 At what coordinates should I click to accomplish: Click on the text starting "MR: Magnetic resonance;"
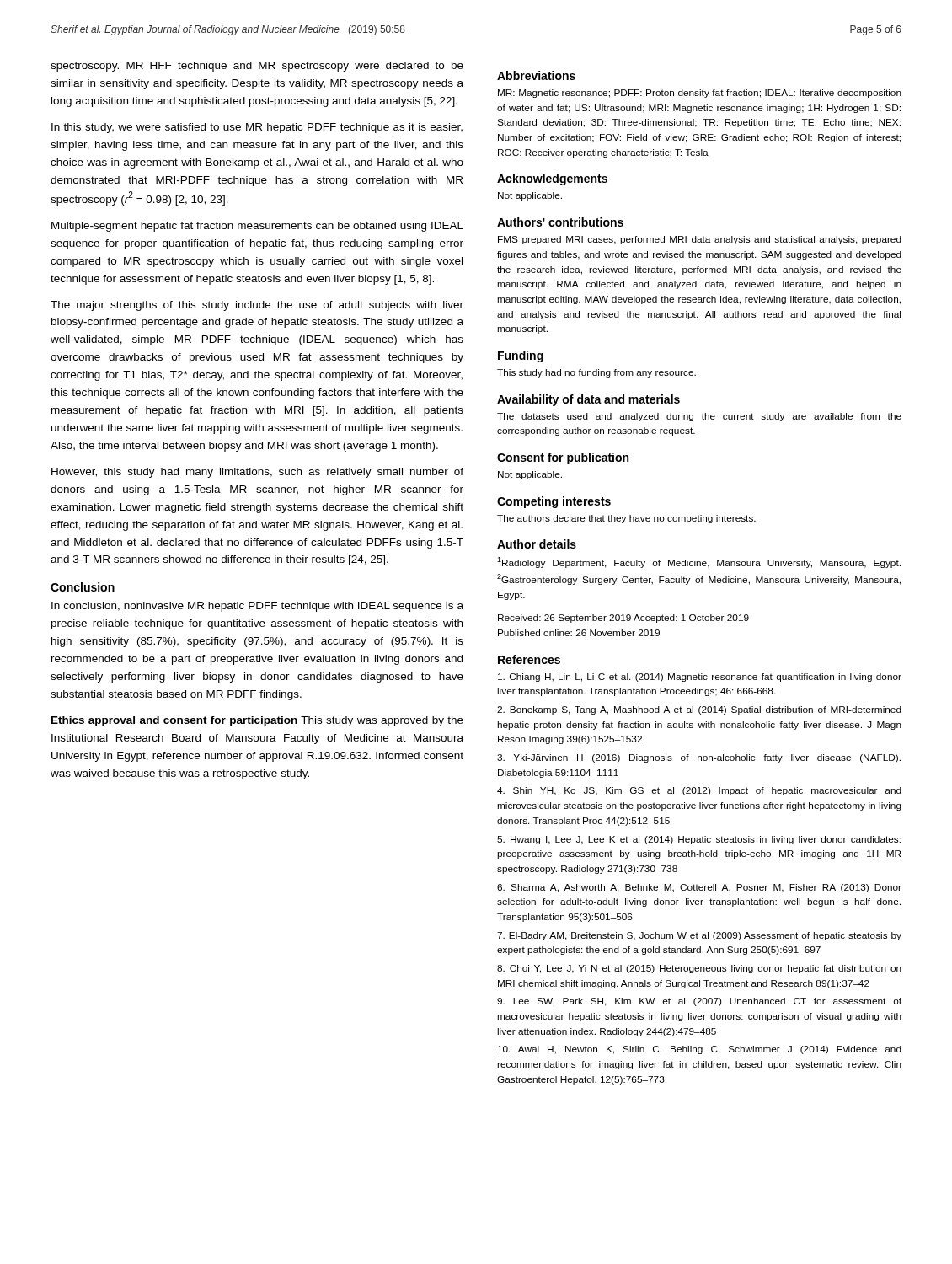(699, 123)
